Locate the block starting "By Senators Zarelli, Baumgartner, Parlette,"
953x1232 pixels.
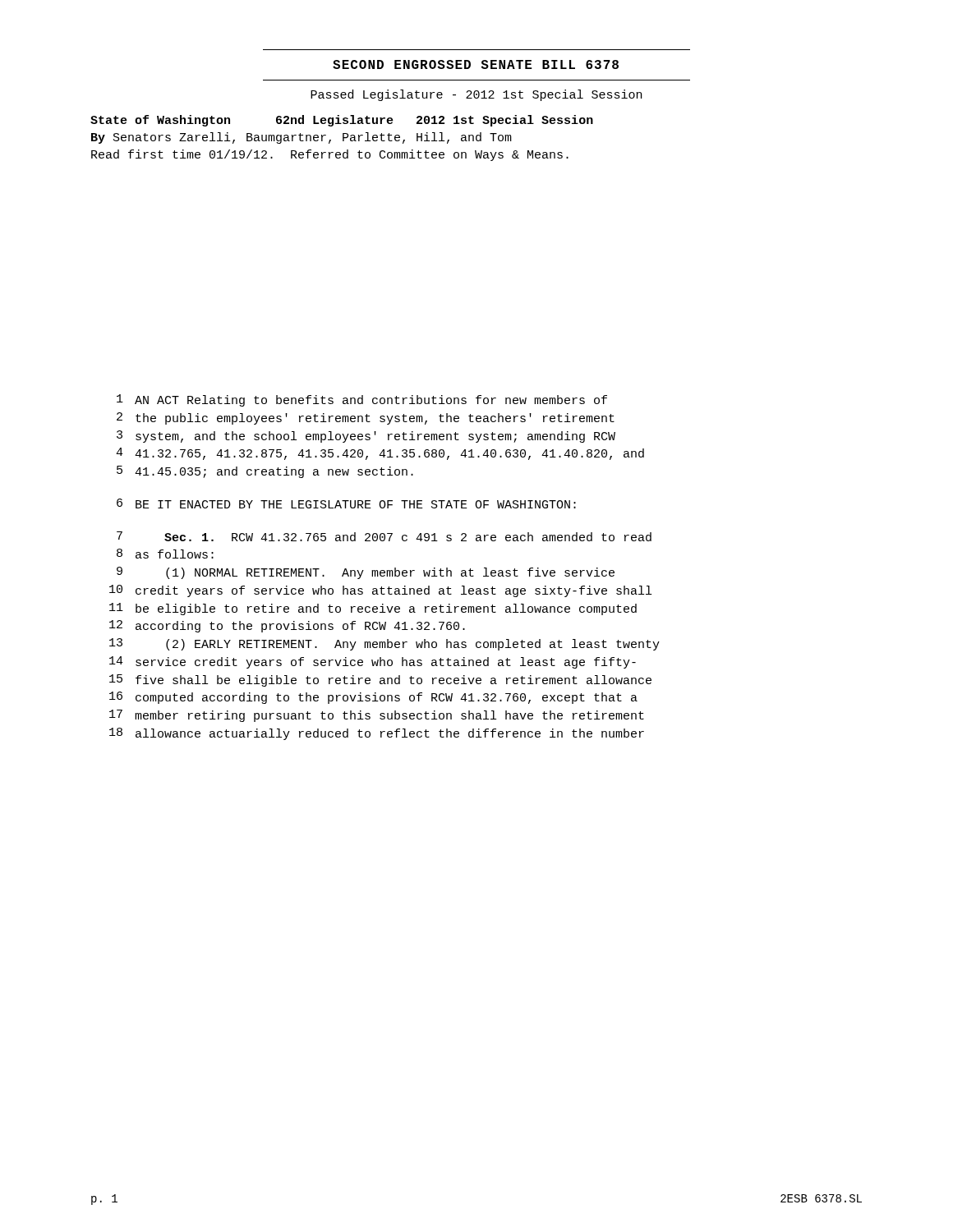click(301, 138)
